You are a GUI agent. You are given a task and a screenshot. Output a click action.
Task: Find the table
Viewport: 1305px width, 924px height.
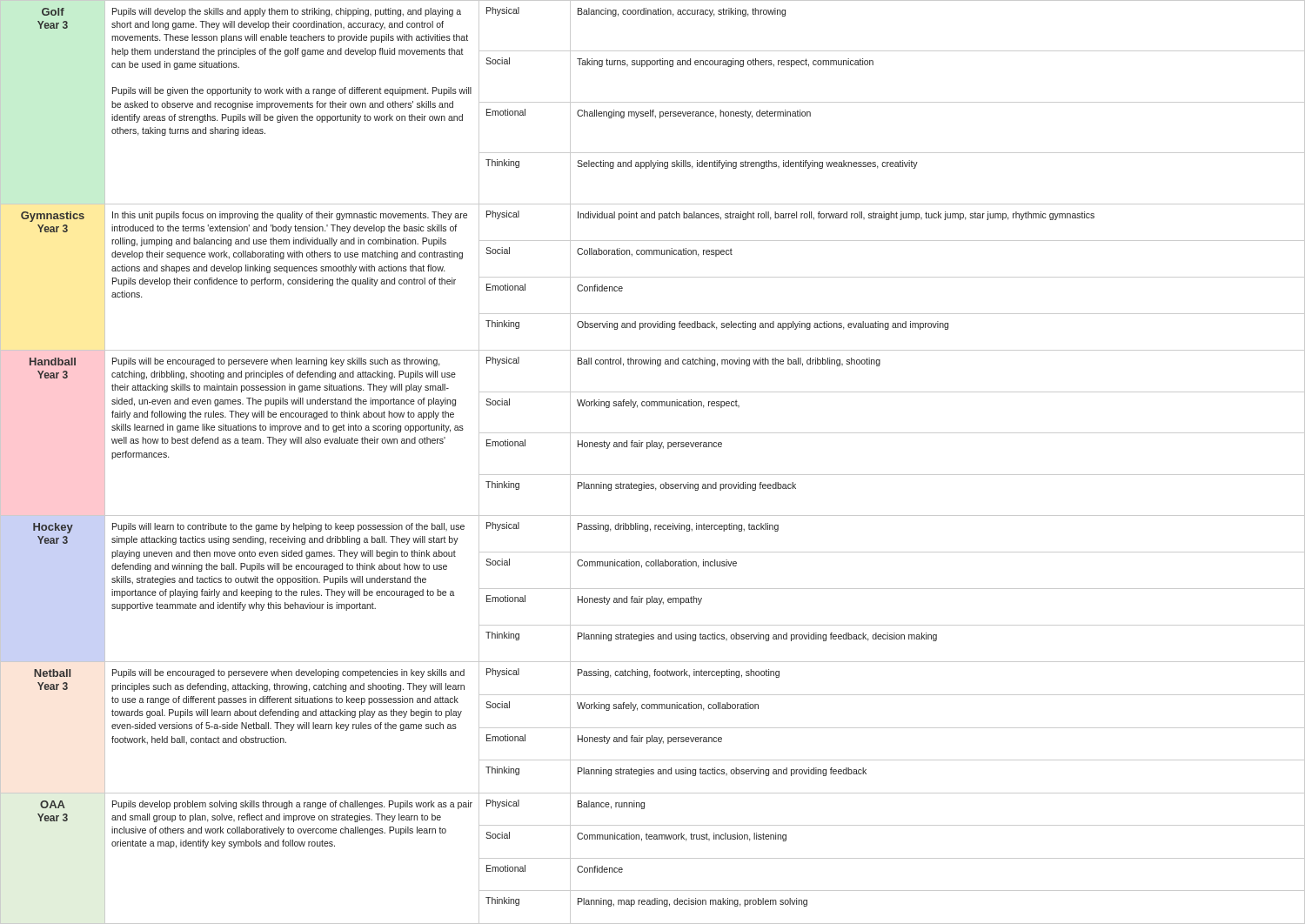click(x=652, y=462)
